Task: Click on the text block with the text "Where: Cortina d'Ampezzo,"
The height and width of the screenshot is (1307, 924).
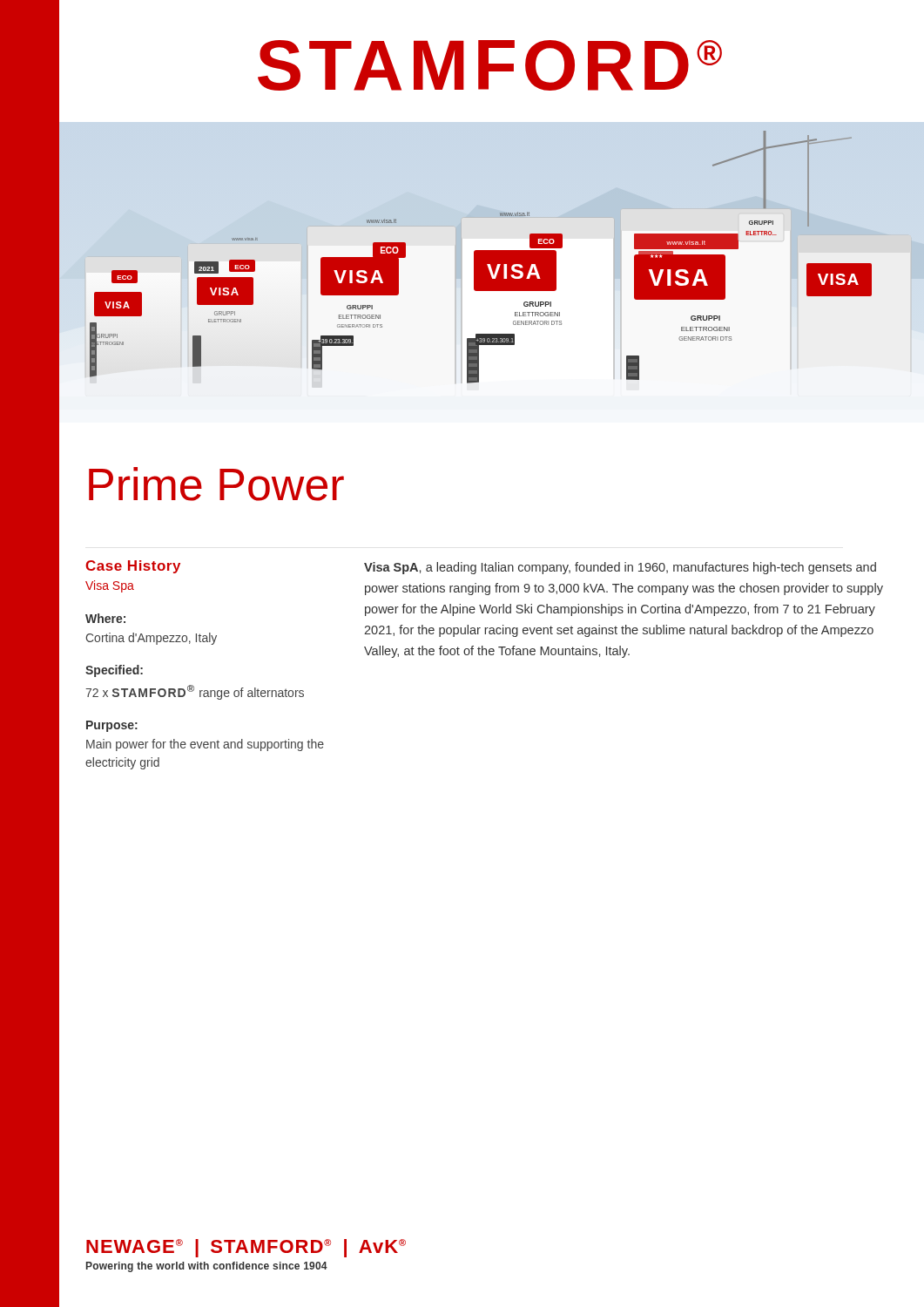Action: click(x=207, y=630)
